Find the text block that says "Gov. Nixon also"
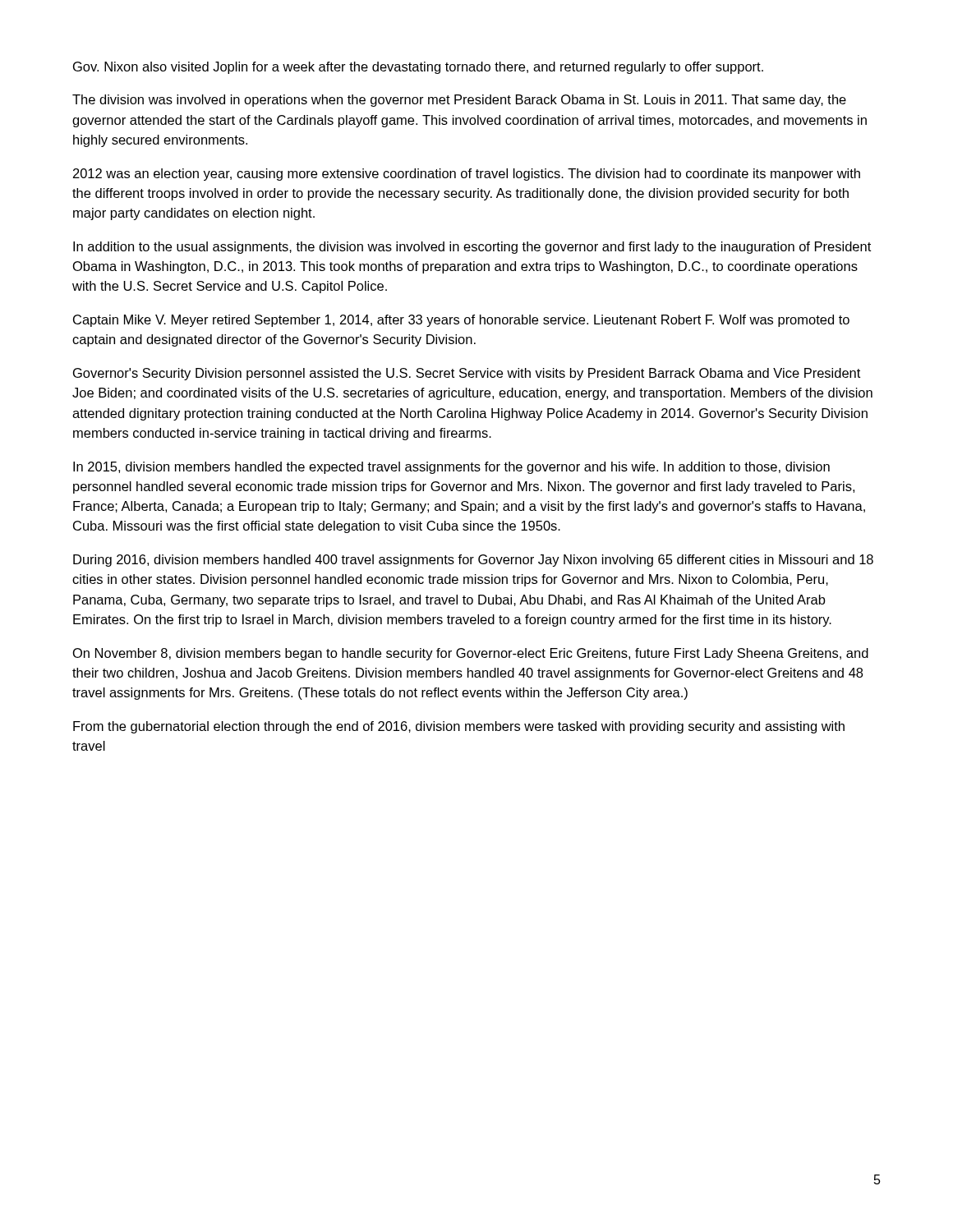Image resolution: width=953 pixels, height=1232 pixels. (476, 406)
